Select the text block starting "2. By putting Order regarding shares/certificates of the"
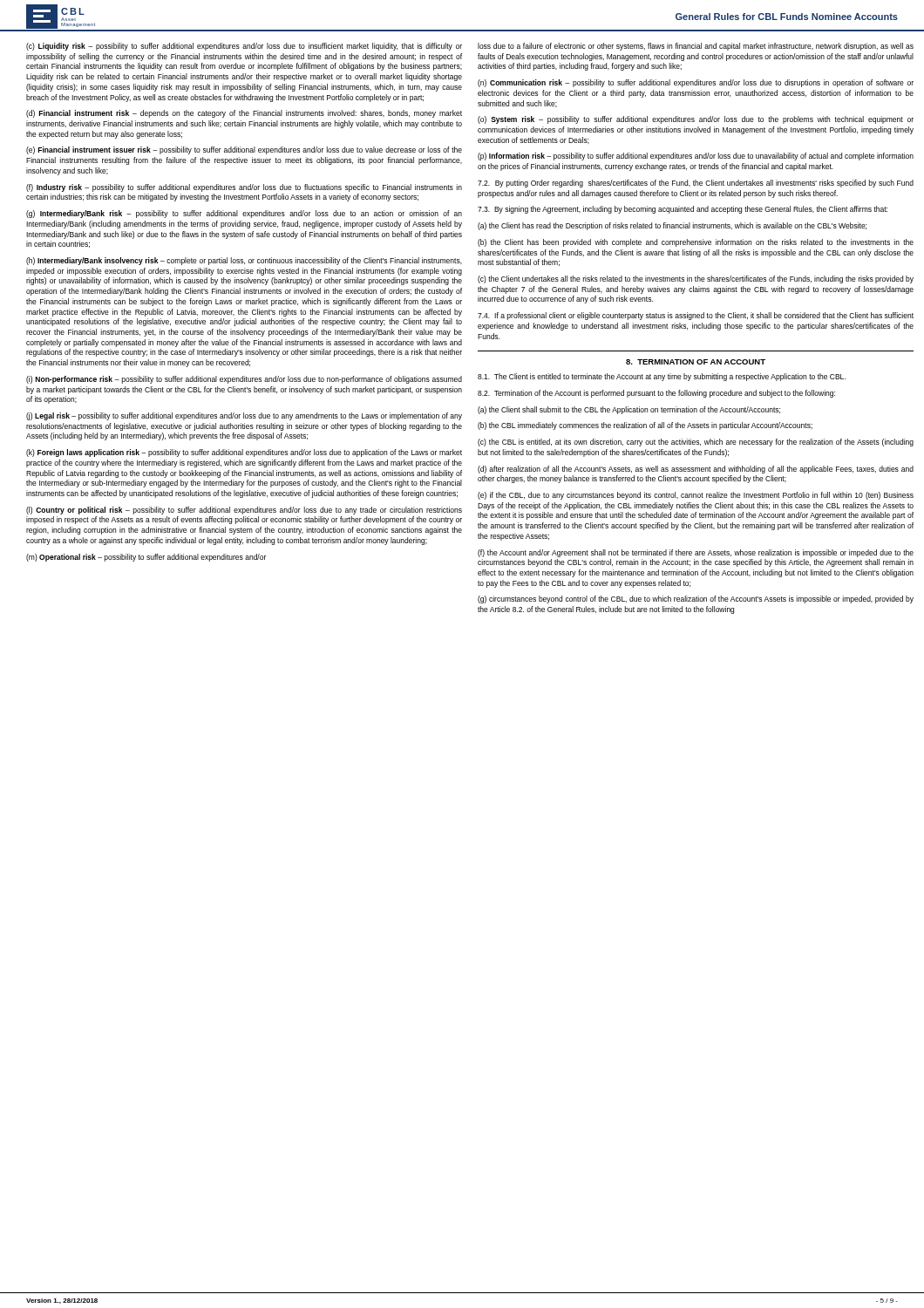The image size is (924, 1308). tap(696, 189)
